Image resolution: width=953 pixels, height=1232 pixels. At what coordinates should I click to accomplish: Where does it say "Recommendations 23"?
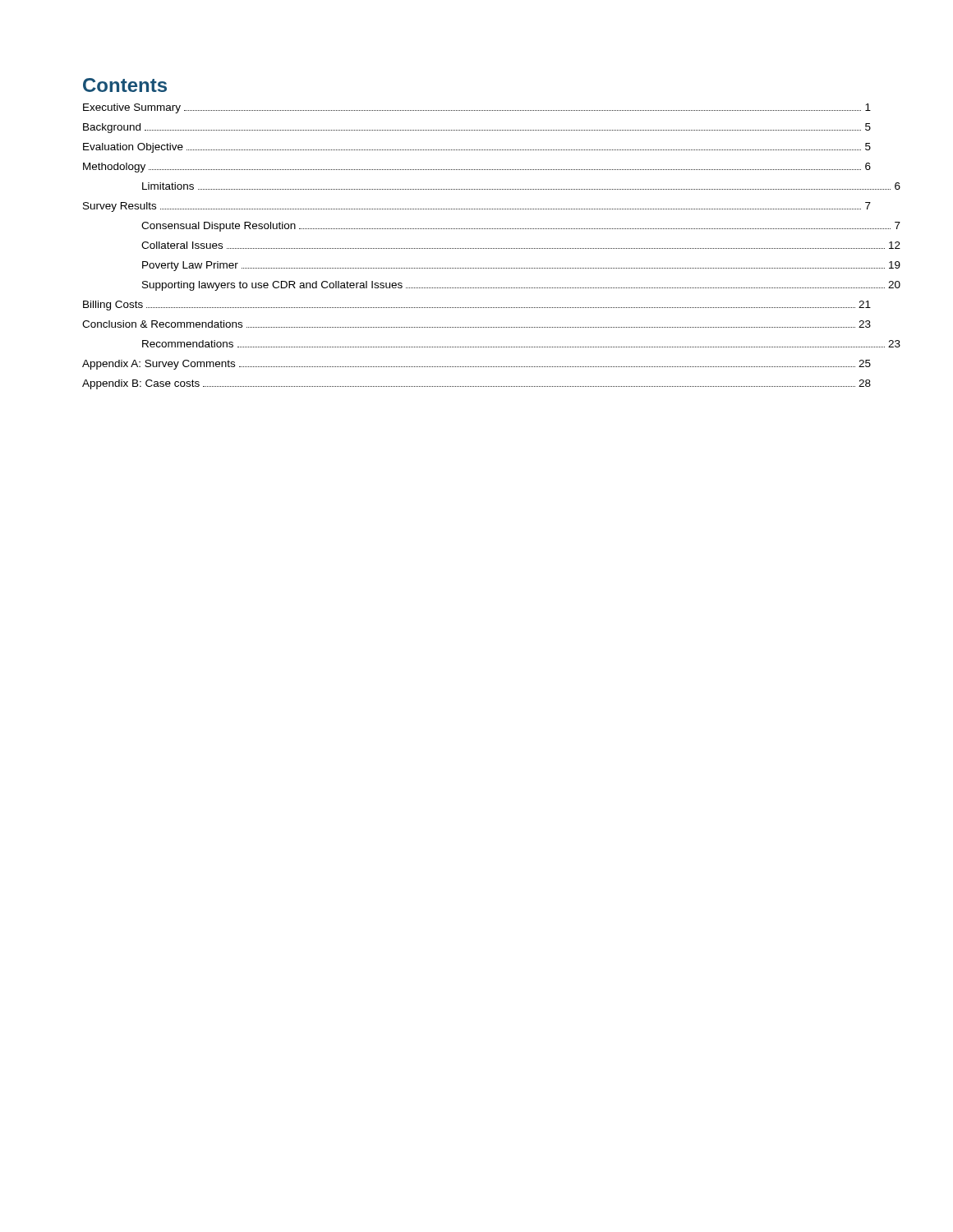click(506, 343)
